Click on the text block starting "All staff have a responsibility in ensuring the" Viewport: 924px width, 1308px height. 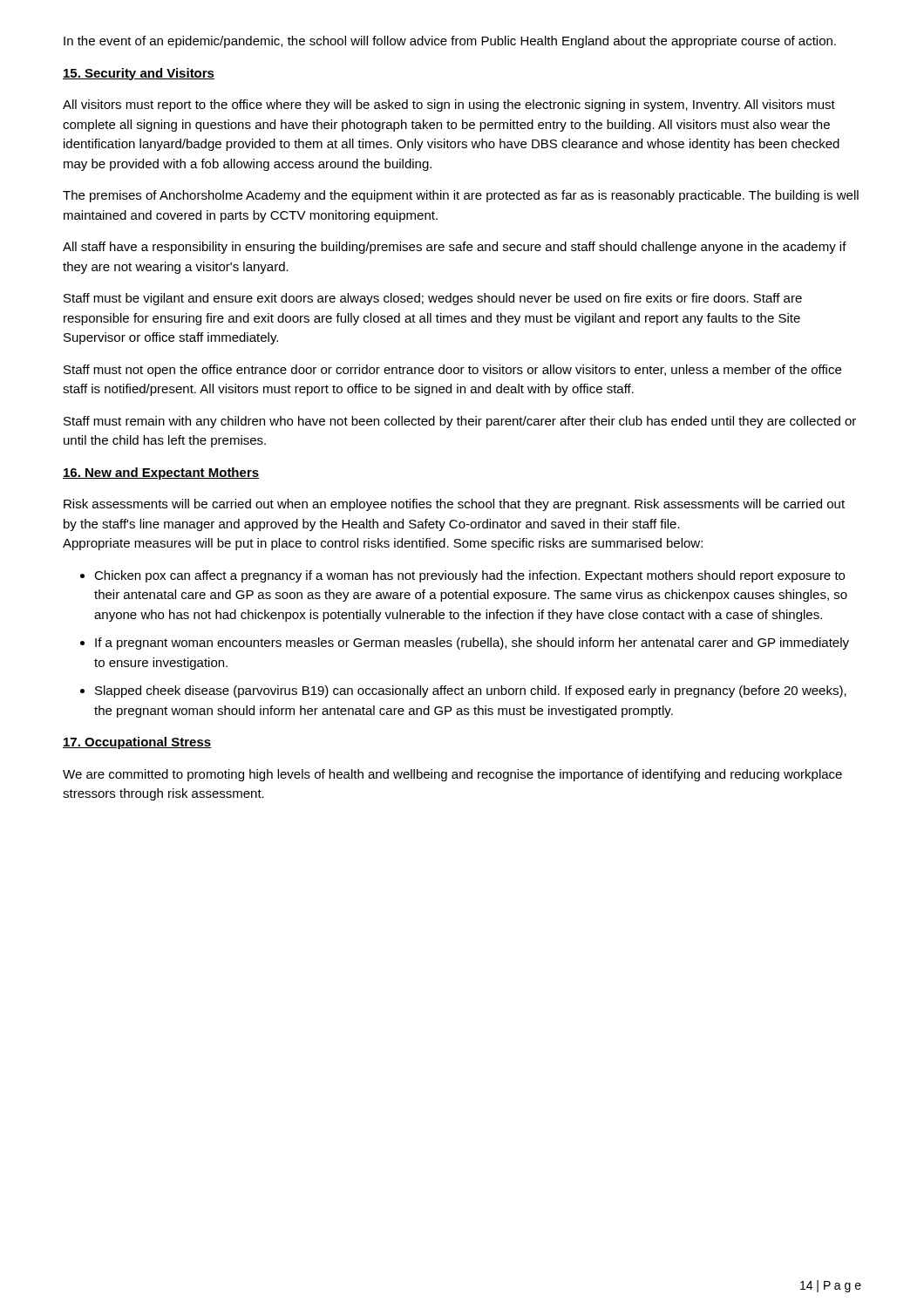(462, 257)
